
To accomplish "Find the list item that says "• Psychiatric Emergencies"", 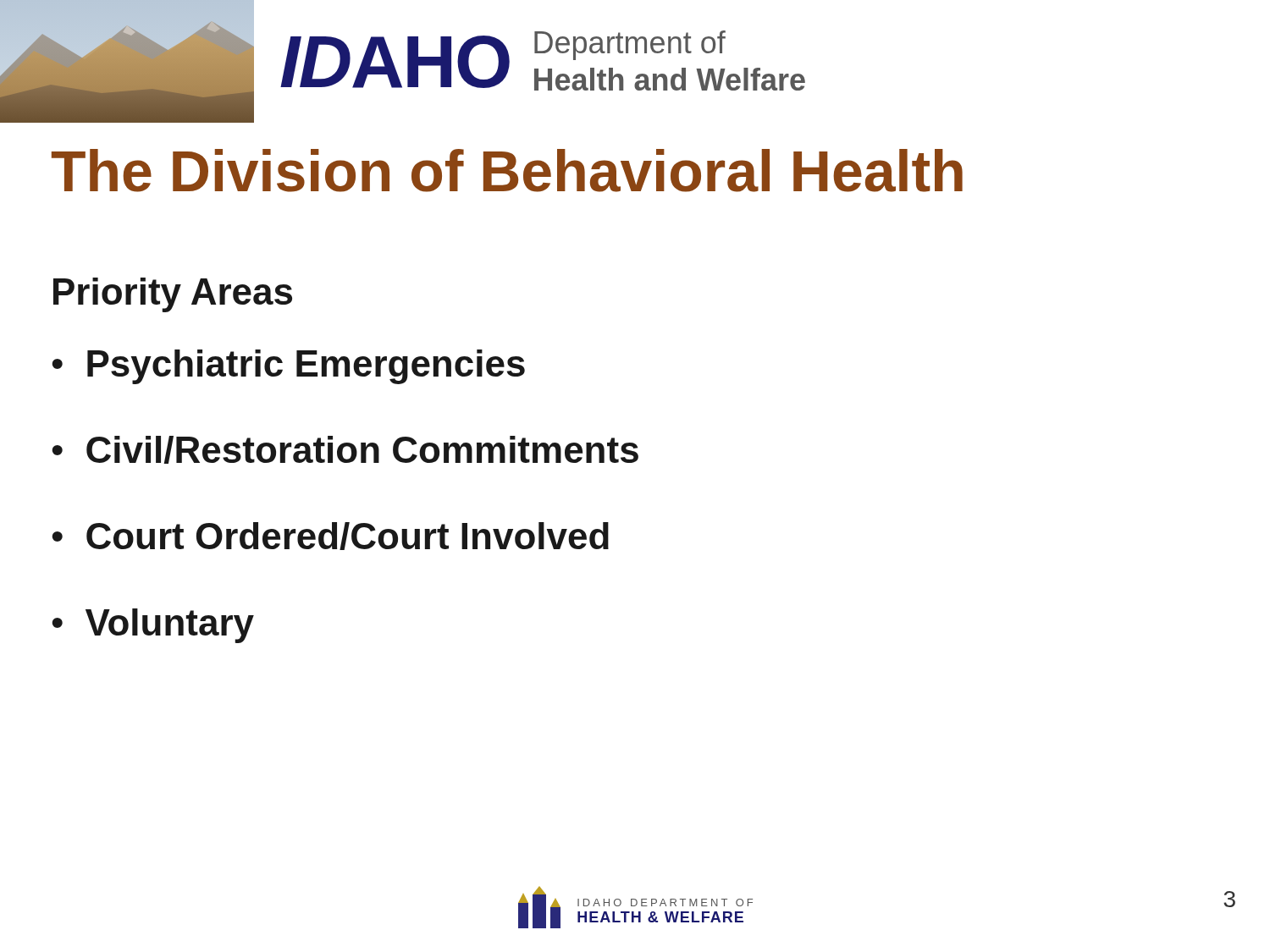I will click(x=288, y=364).
